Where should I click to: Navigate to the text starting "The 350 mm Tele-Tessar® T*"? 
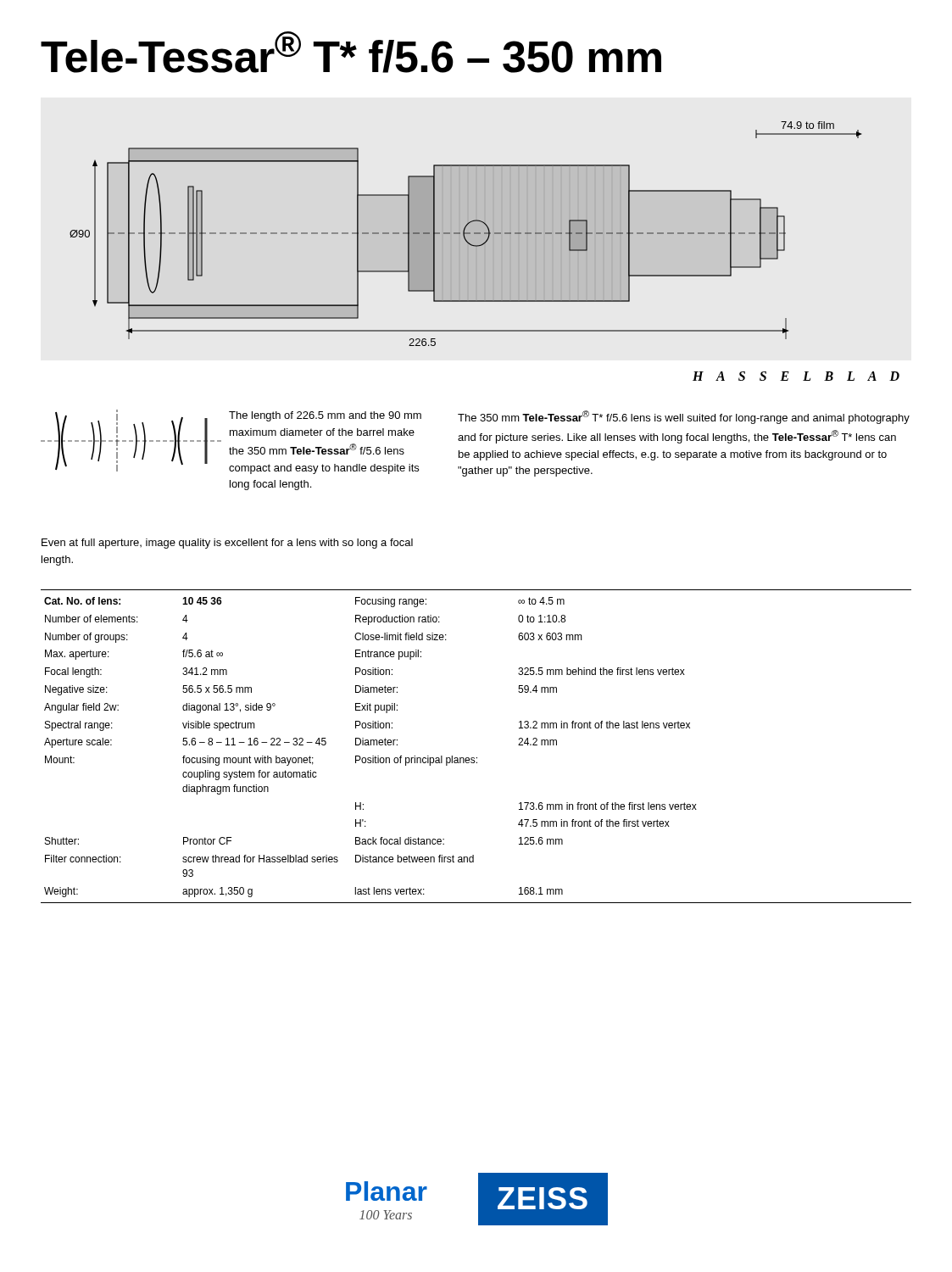(x=684, y=443)
